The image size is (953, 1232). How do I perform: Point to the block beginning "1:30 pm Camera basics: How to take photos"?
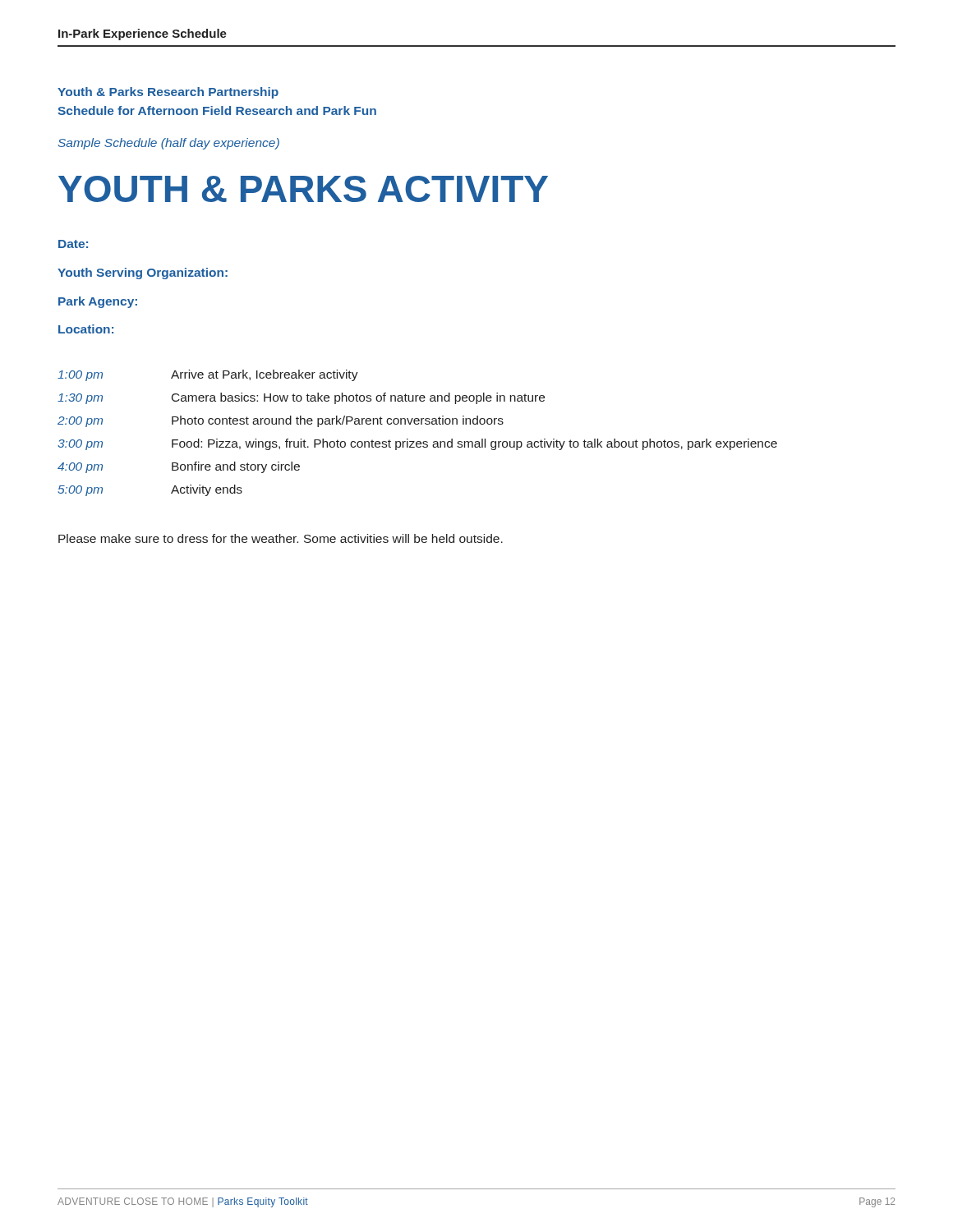pos(476,398)
